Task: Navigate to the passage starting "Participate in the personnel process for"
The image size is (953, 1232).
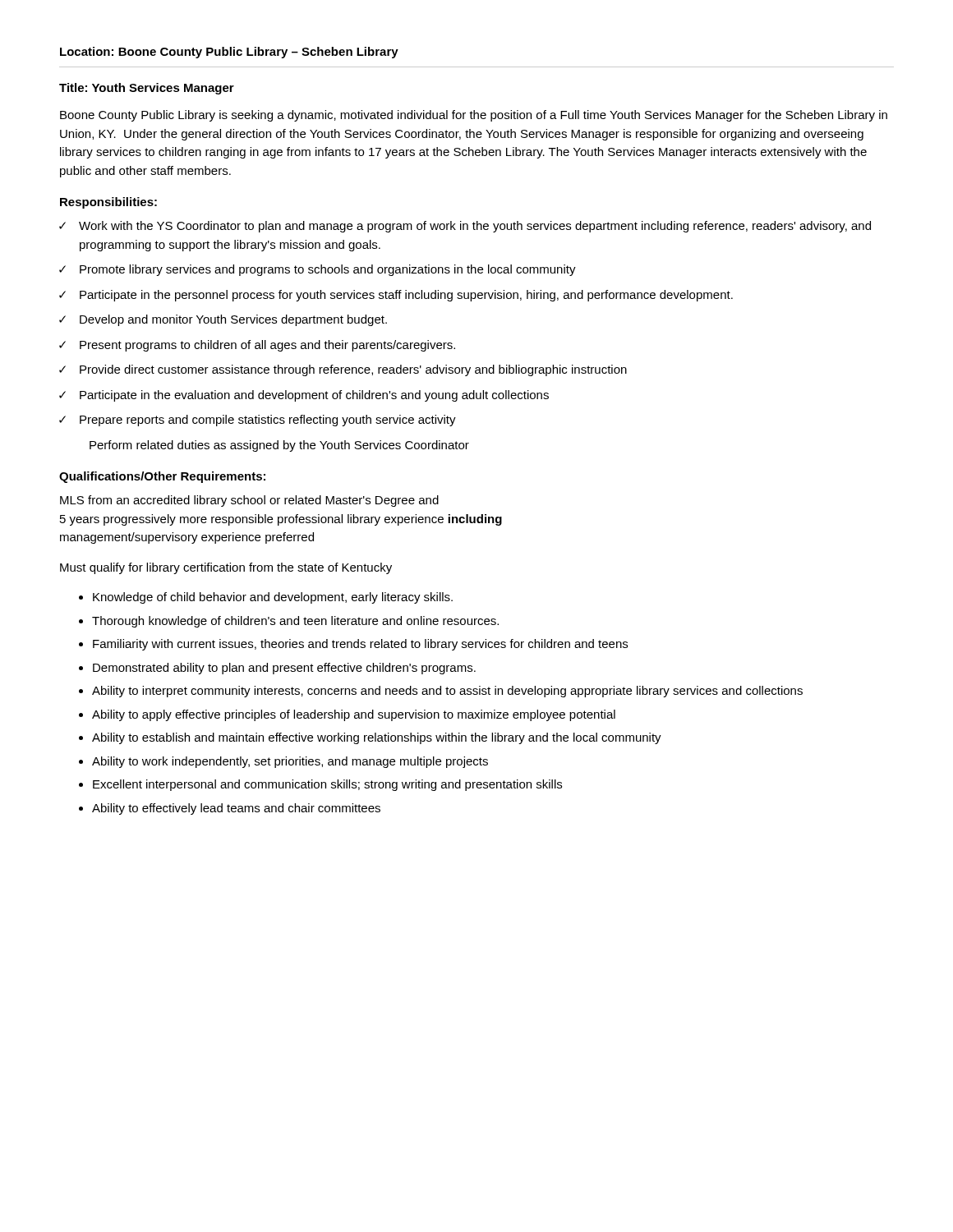Action: (406, 294)
